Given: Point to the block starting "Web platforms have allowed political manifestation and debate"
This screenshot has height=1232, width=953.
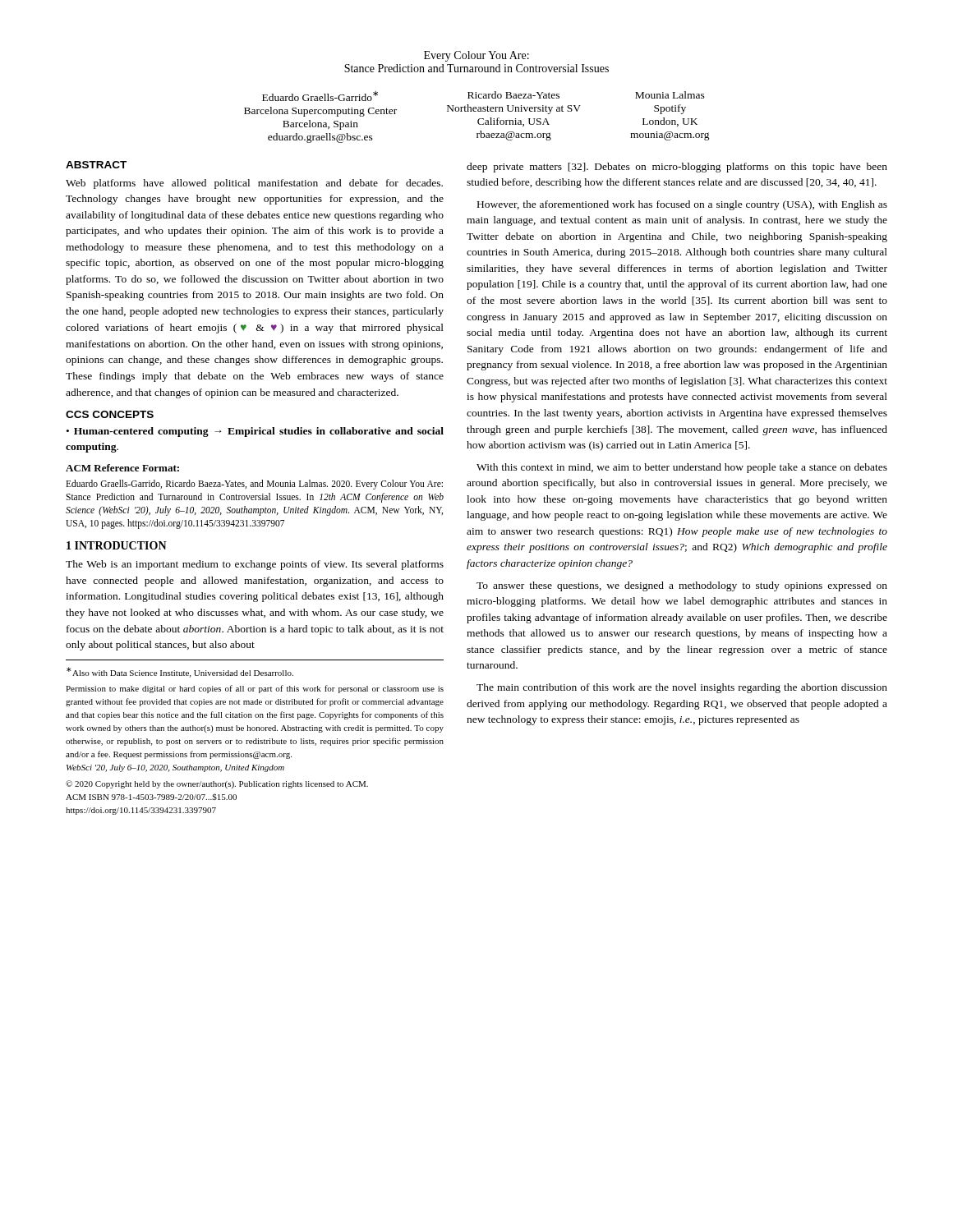Looking at the screenshot, I should [x=255, y=287].
